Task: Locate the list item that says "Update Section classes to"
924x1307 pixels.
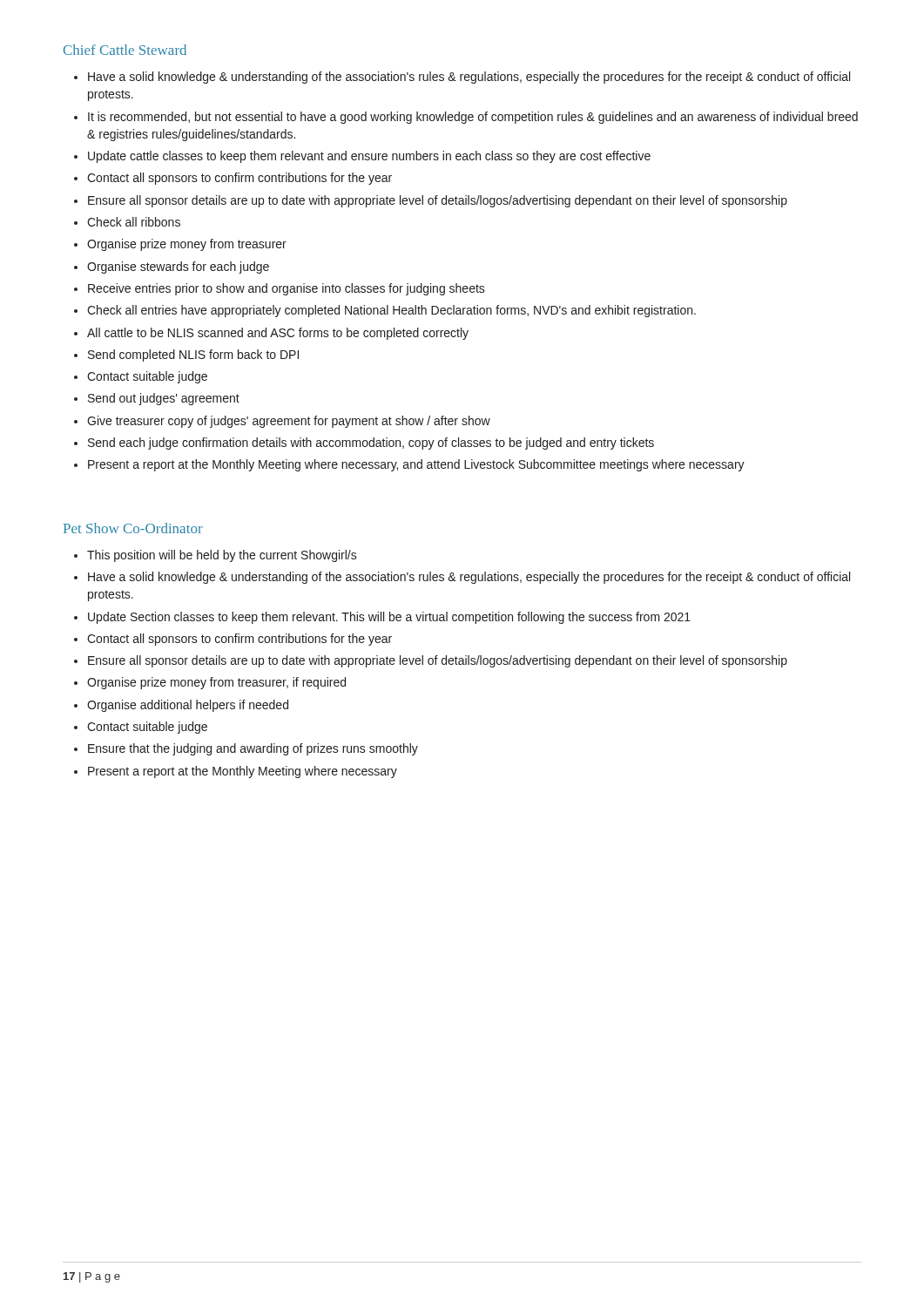Action: [x=462, y=617]
